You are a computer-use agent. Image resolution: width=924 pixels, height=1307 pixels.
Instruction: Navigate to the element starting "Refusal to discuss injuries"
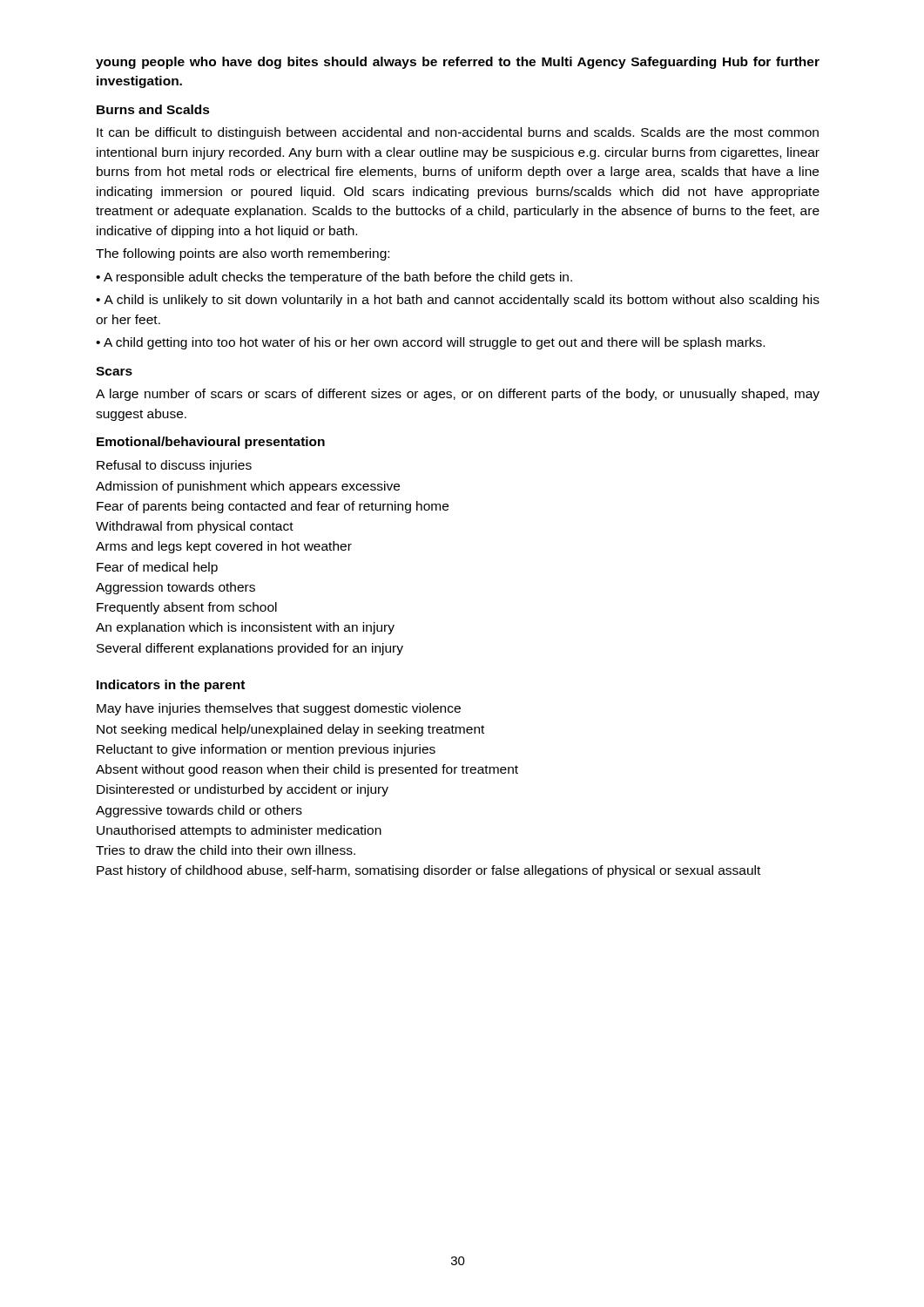[x=174, y=465]
